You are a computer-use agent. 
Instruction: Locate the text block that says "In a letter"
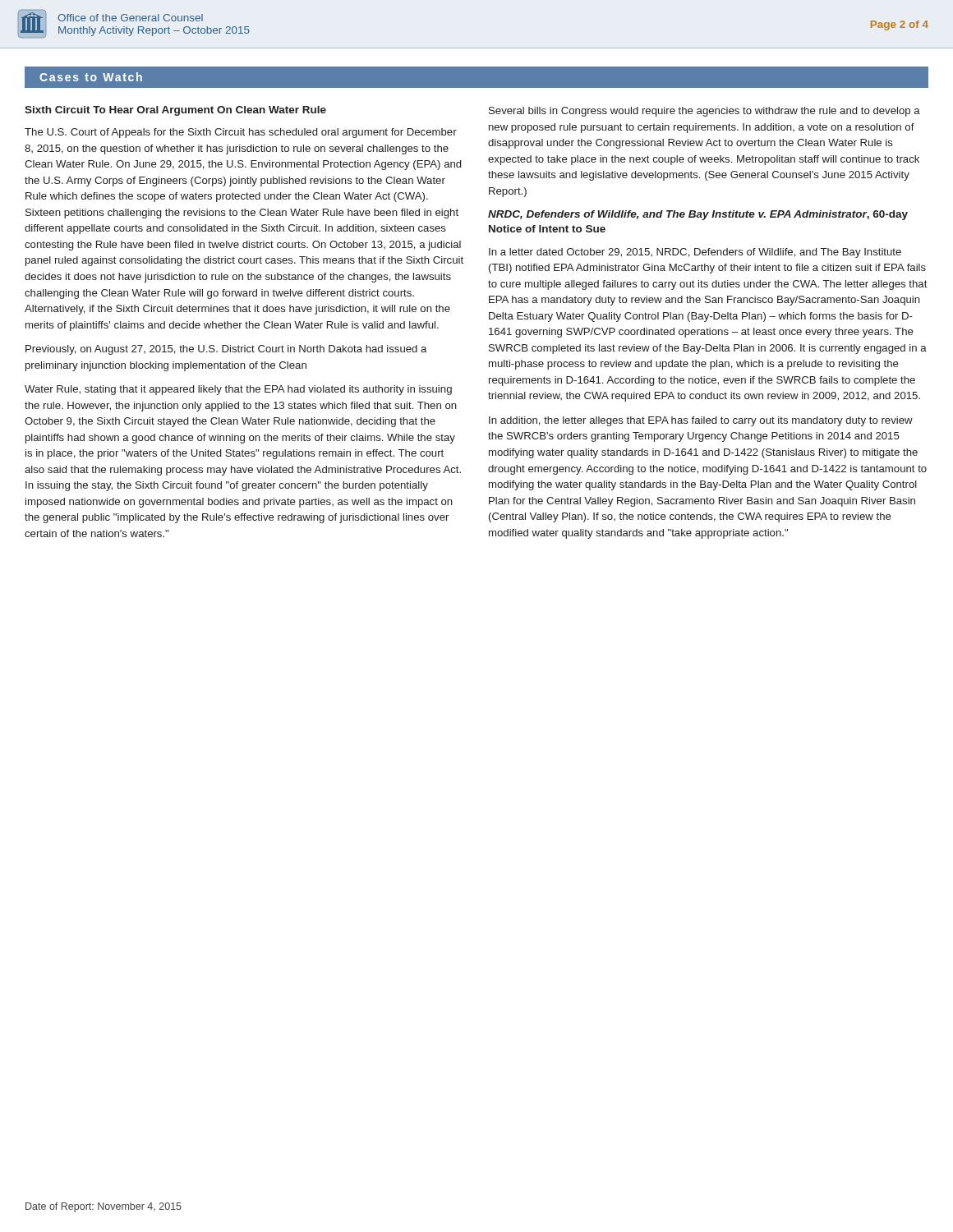tap(708, 324)
